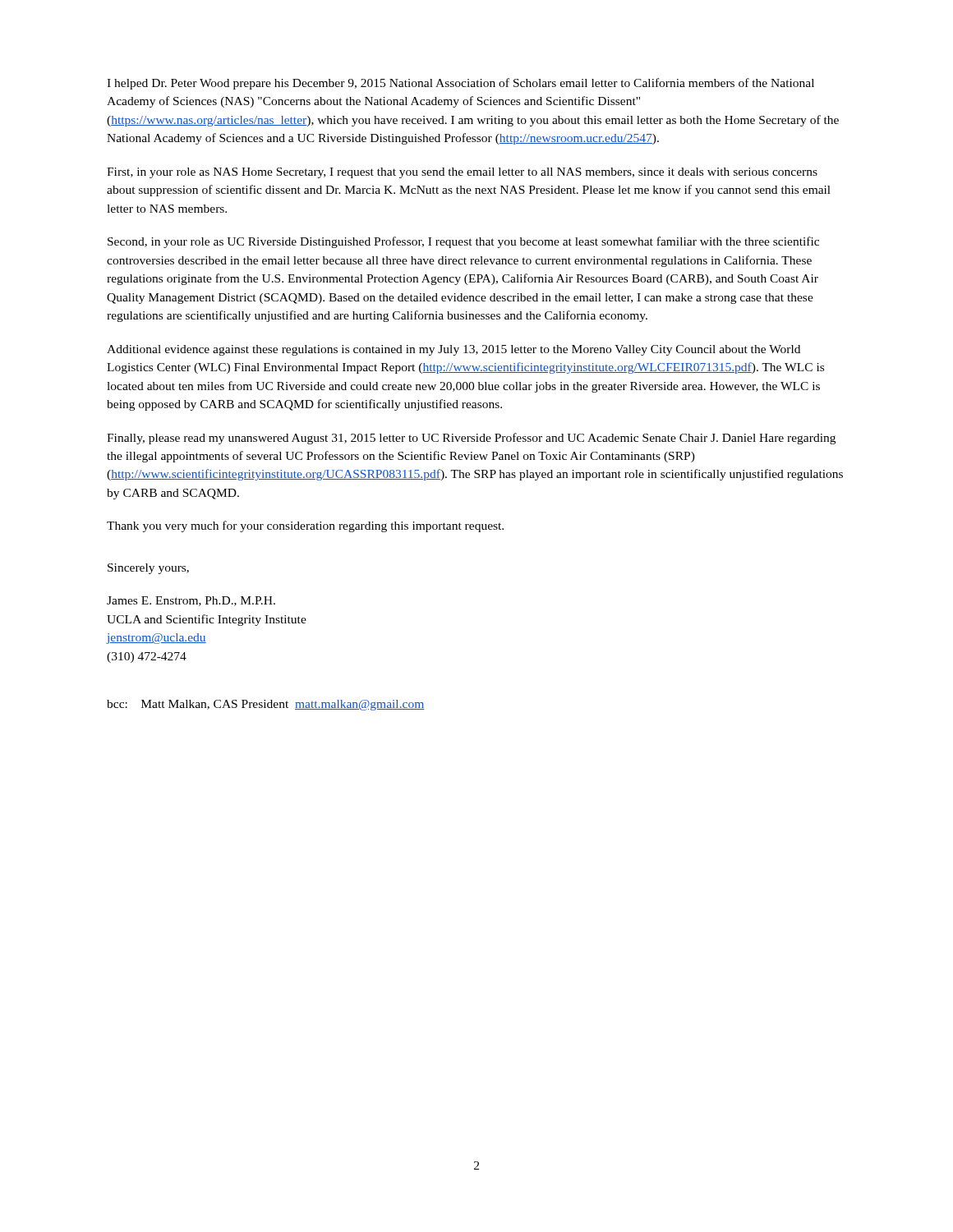Click on the passage starting "Additional evidence against these regulations is contained in"
953x1232 pixels.
466,376
